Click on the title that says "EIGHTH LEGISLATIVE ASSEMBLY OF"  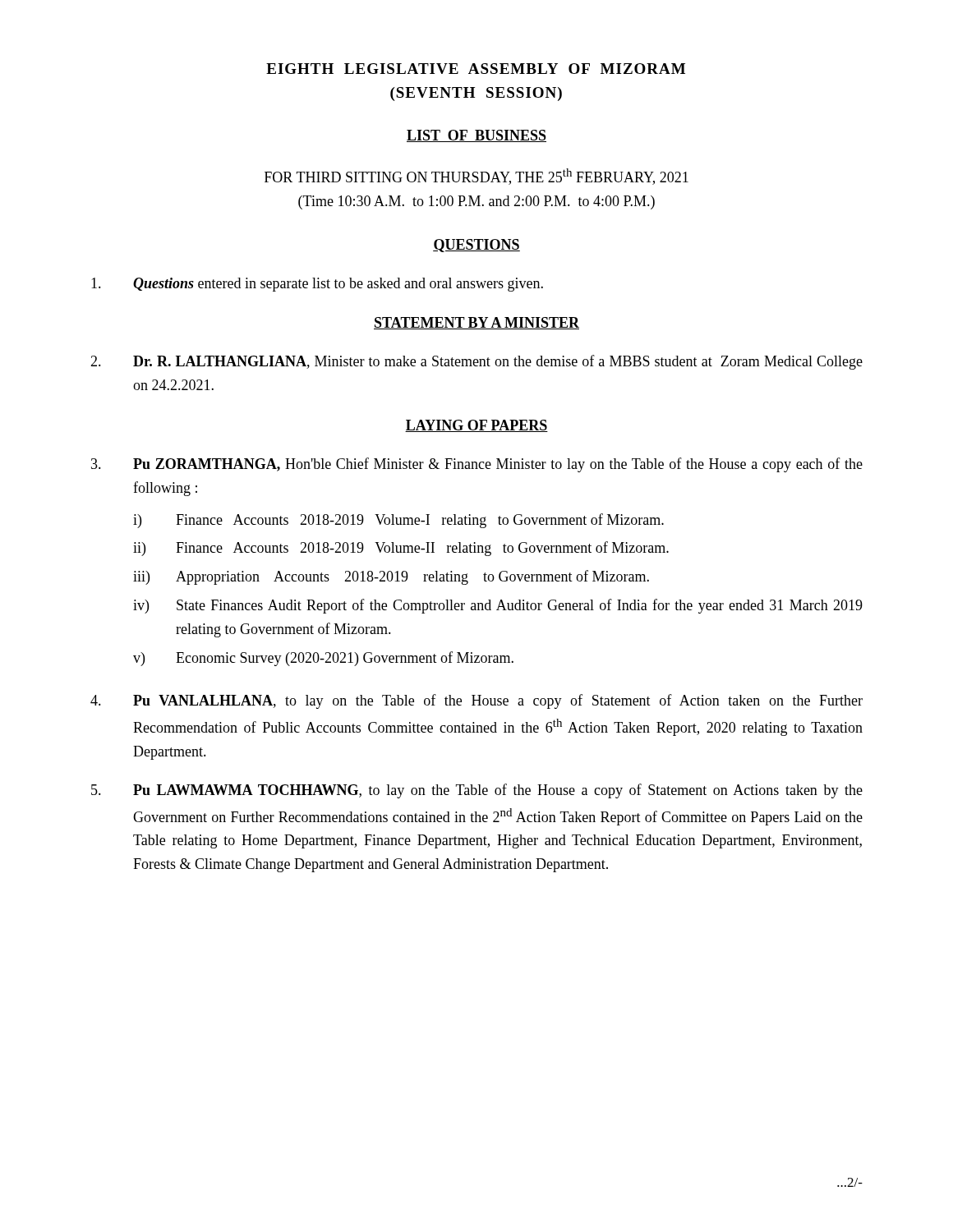(x=476, y=80)
